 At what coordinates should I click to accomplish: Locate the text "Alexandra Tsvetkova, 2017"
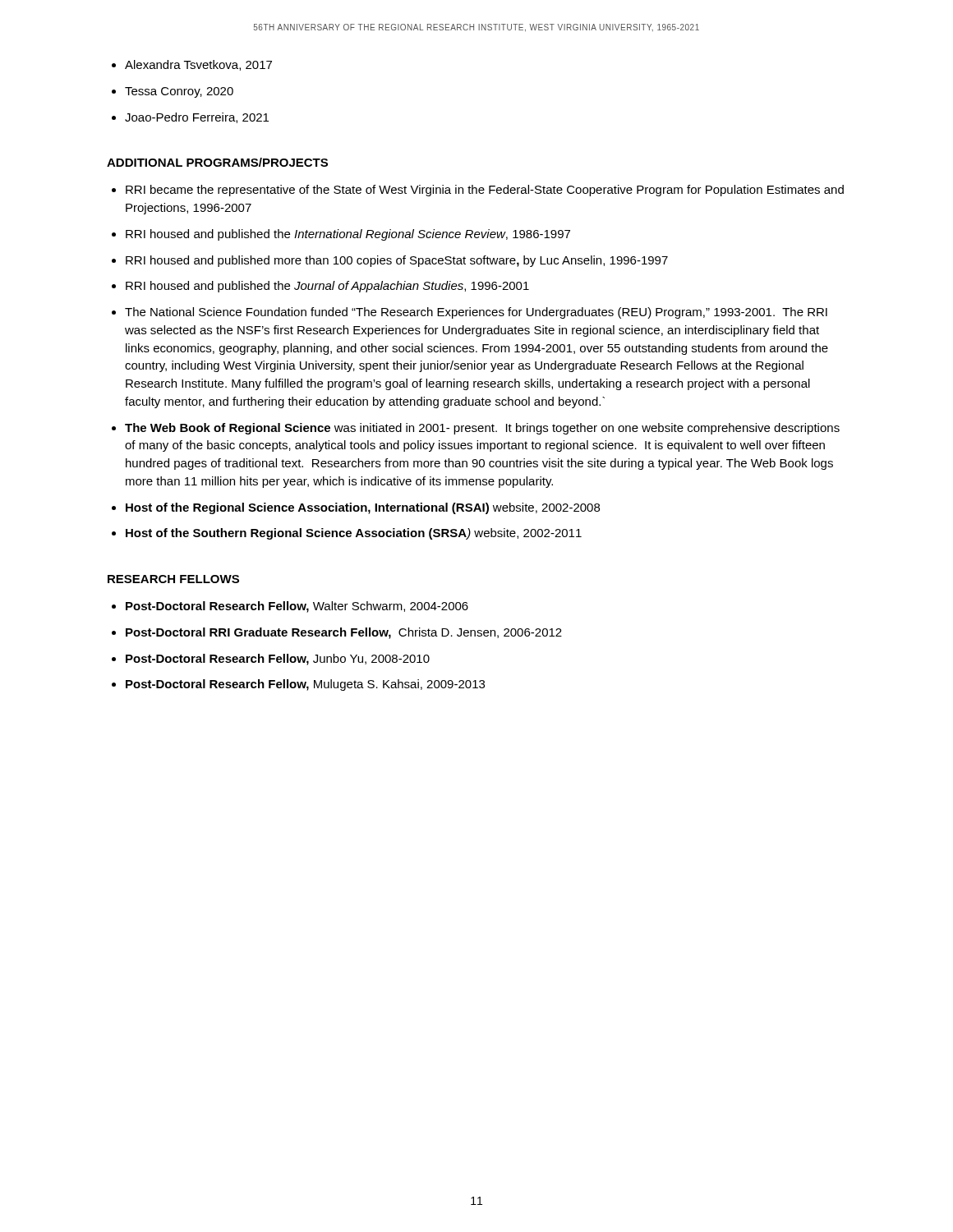coord(198,65)
